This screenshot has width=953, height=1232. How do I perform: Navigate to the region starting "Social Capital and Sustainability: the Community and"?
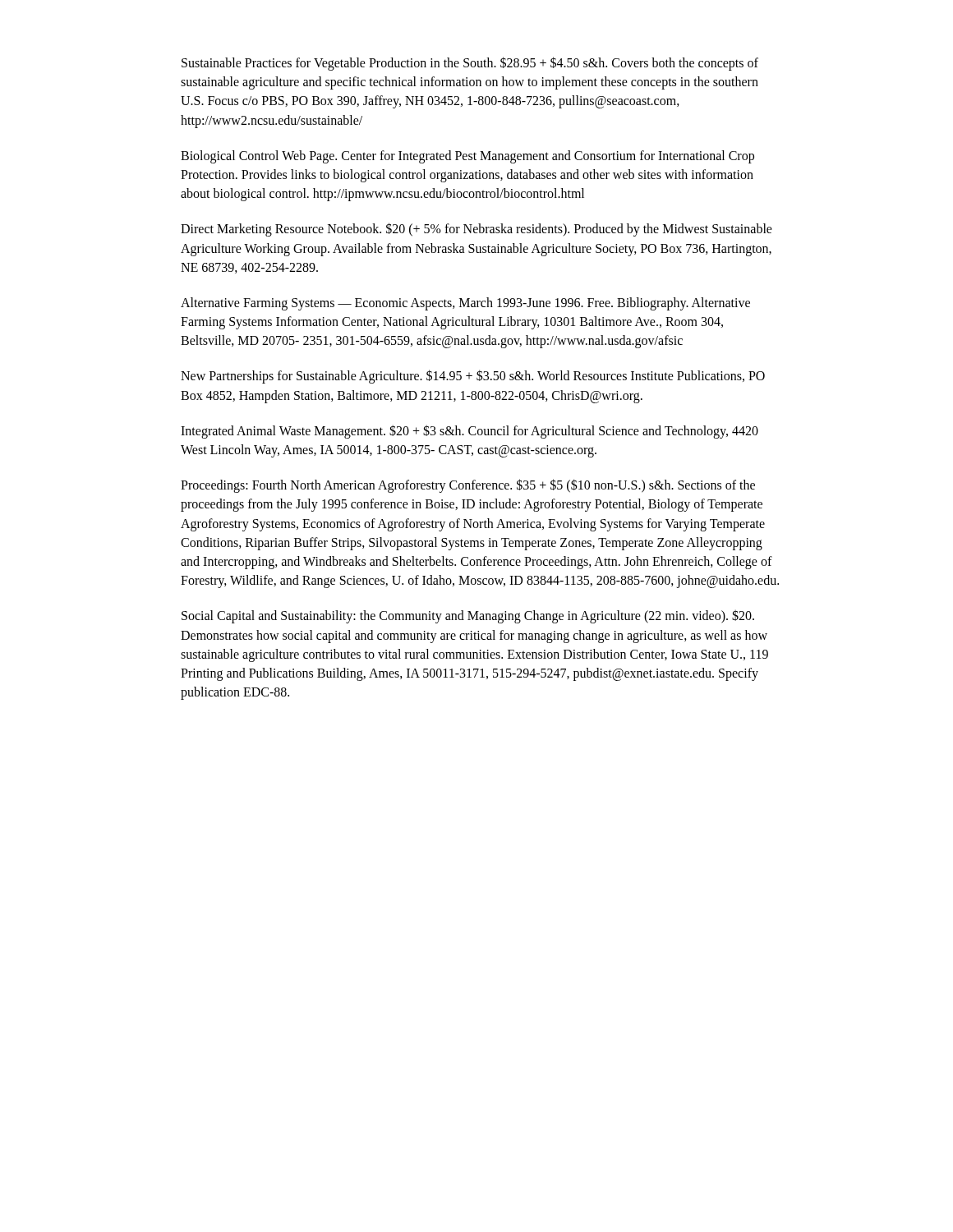[475, 654]
